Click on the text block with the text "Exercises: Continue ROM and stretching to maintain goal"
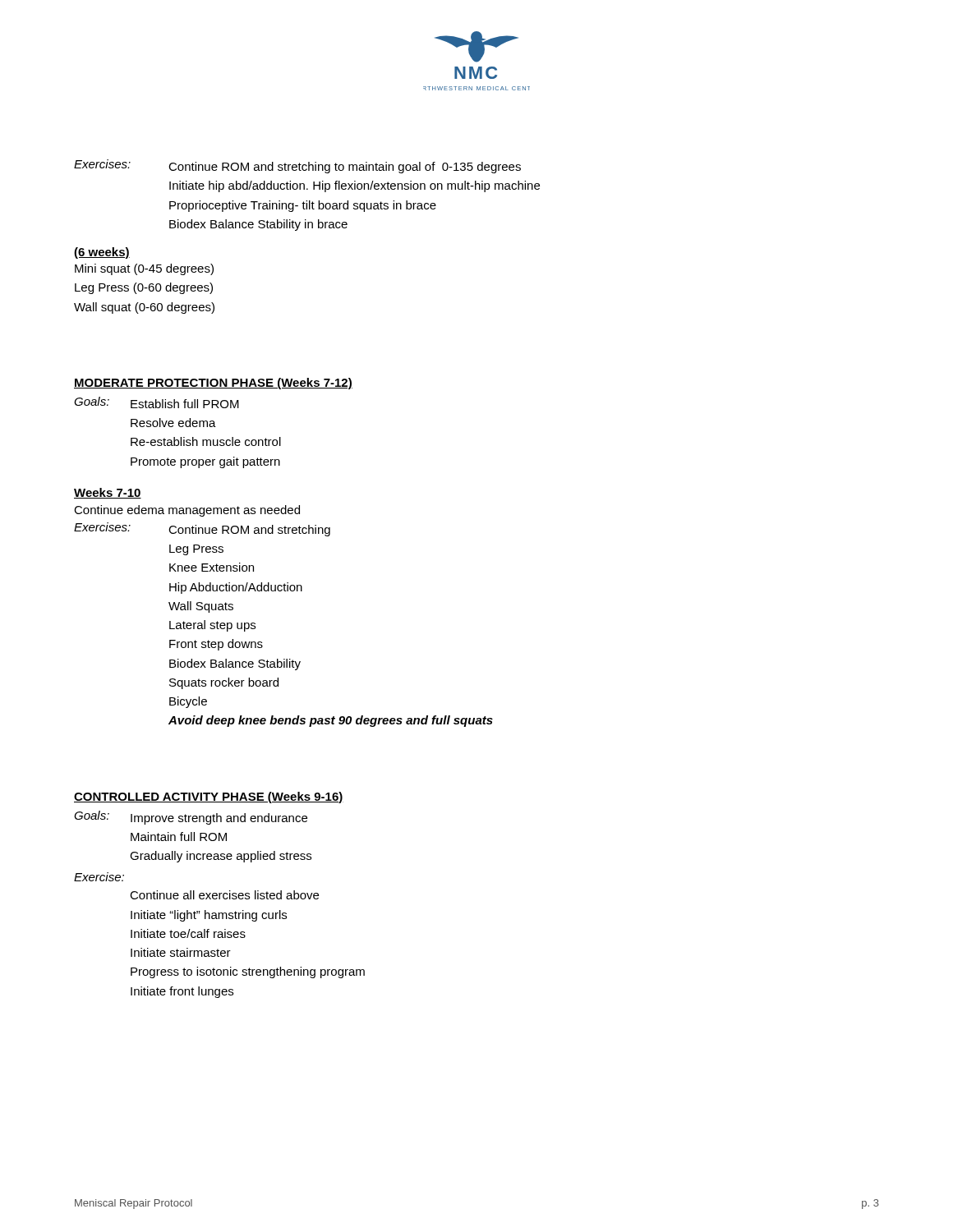 [476, 195]
